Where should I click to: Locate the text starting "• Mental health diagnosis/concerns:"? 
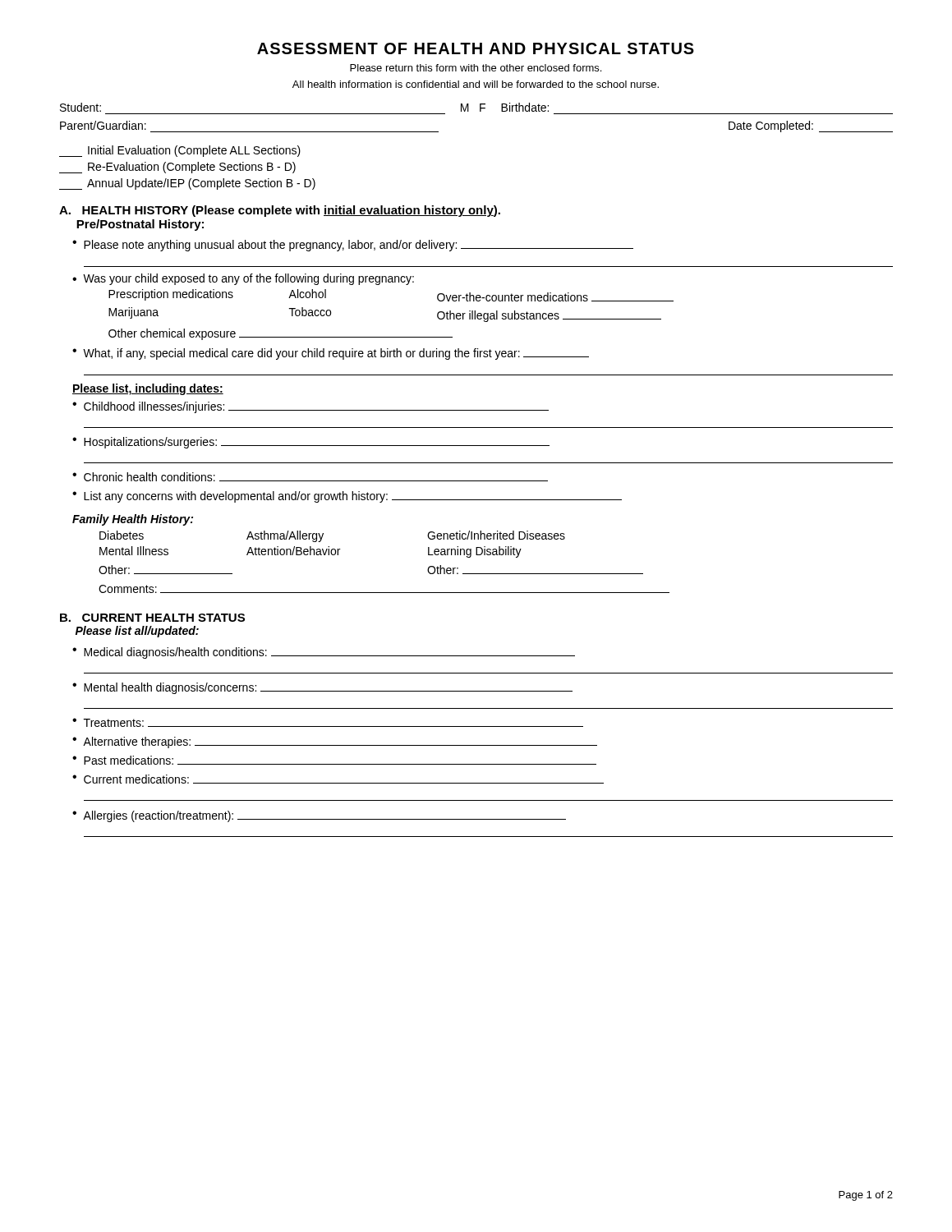coord(483,693)
